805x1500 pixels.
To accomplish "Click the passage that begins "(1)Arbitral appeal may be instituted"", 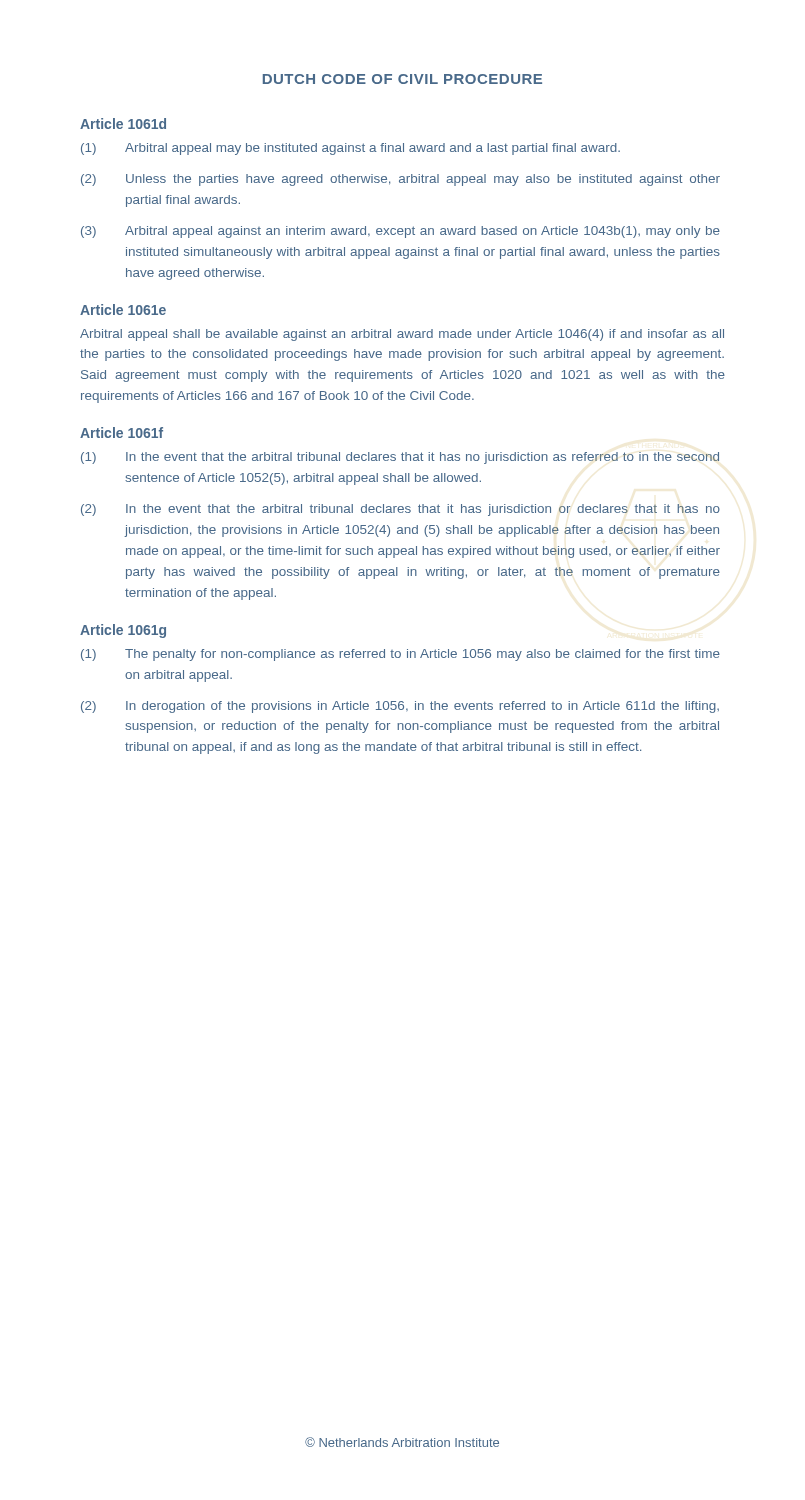I will [400, 148].
